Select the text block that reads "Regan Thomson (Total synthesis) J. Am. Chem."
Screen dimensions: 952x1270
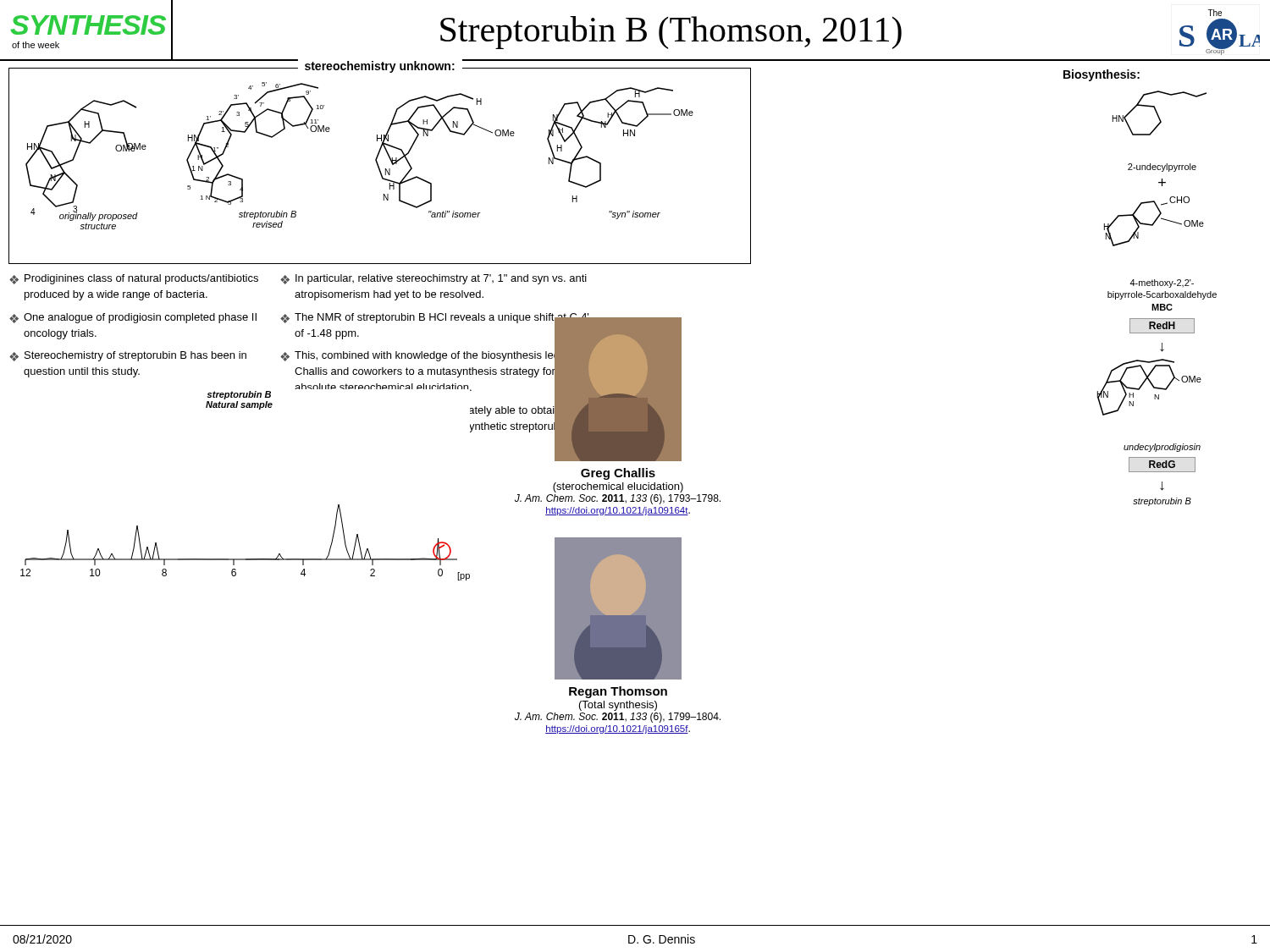[618, 709]
